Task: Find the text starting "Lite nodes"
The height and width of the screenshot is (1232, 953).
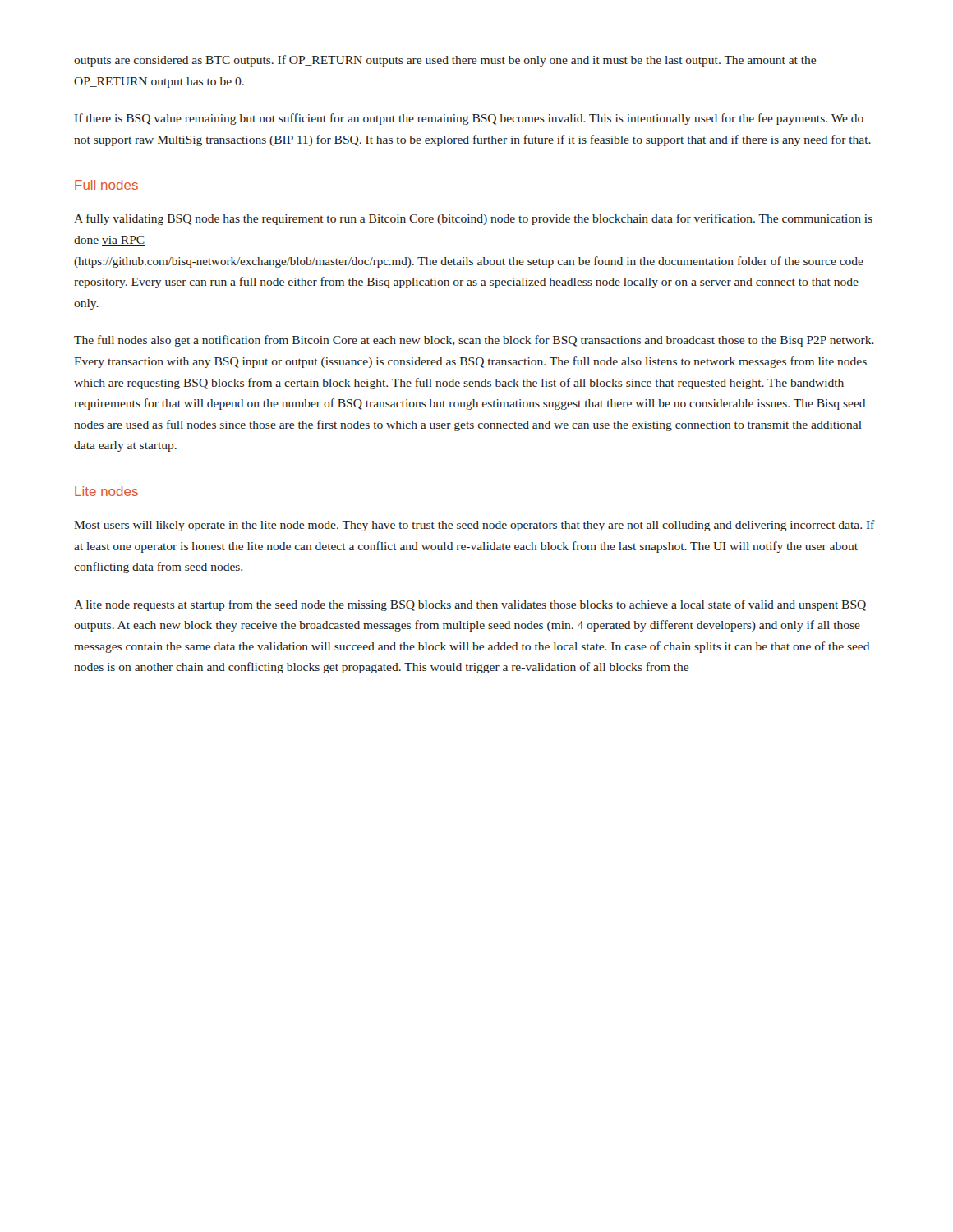Action: pos(106,491)
